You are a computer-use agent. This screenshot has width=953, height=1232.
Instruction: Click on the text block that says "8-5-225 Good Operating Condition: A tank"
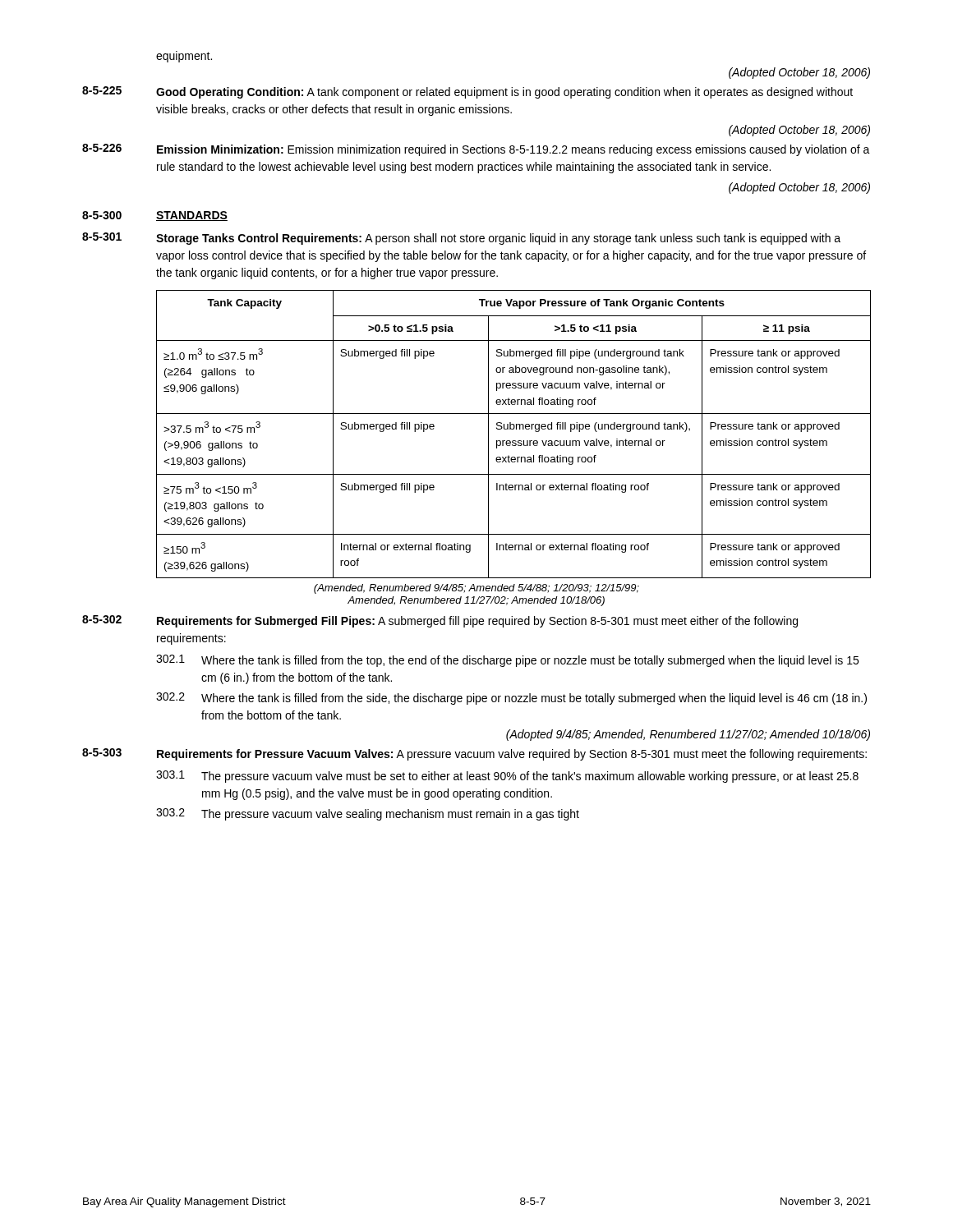476,101
